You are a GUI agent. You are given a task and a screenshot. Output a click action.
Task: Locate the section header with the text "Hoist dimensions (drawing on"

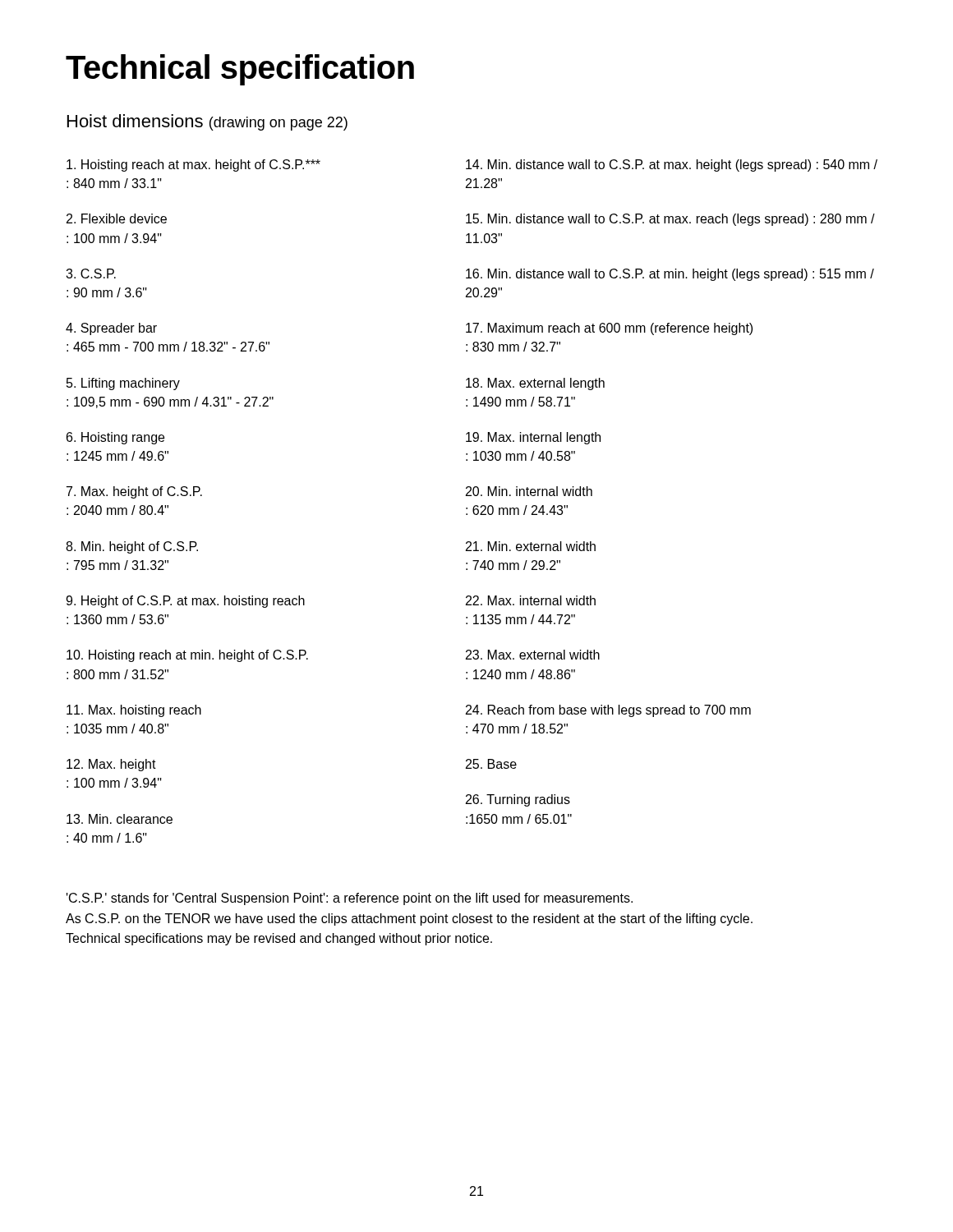click(x=207, y=121)
